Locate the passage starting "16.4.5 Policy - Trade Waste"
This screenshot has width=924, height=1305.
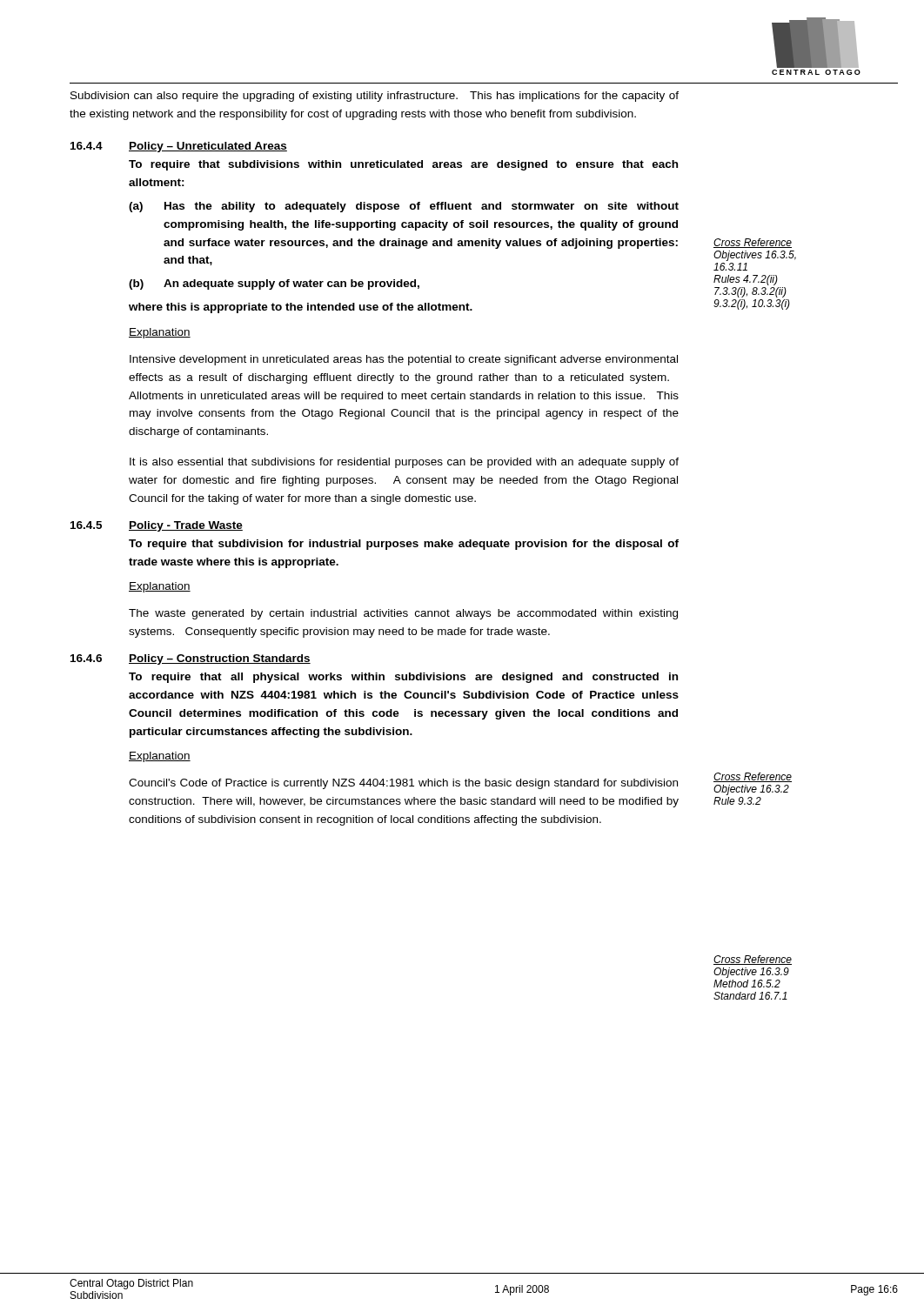[x=157, y=526]
